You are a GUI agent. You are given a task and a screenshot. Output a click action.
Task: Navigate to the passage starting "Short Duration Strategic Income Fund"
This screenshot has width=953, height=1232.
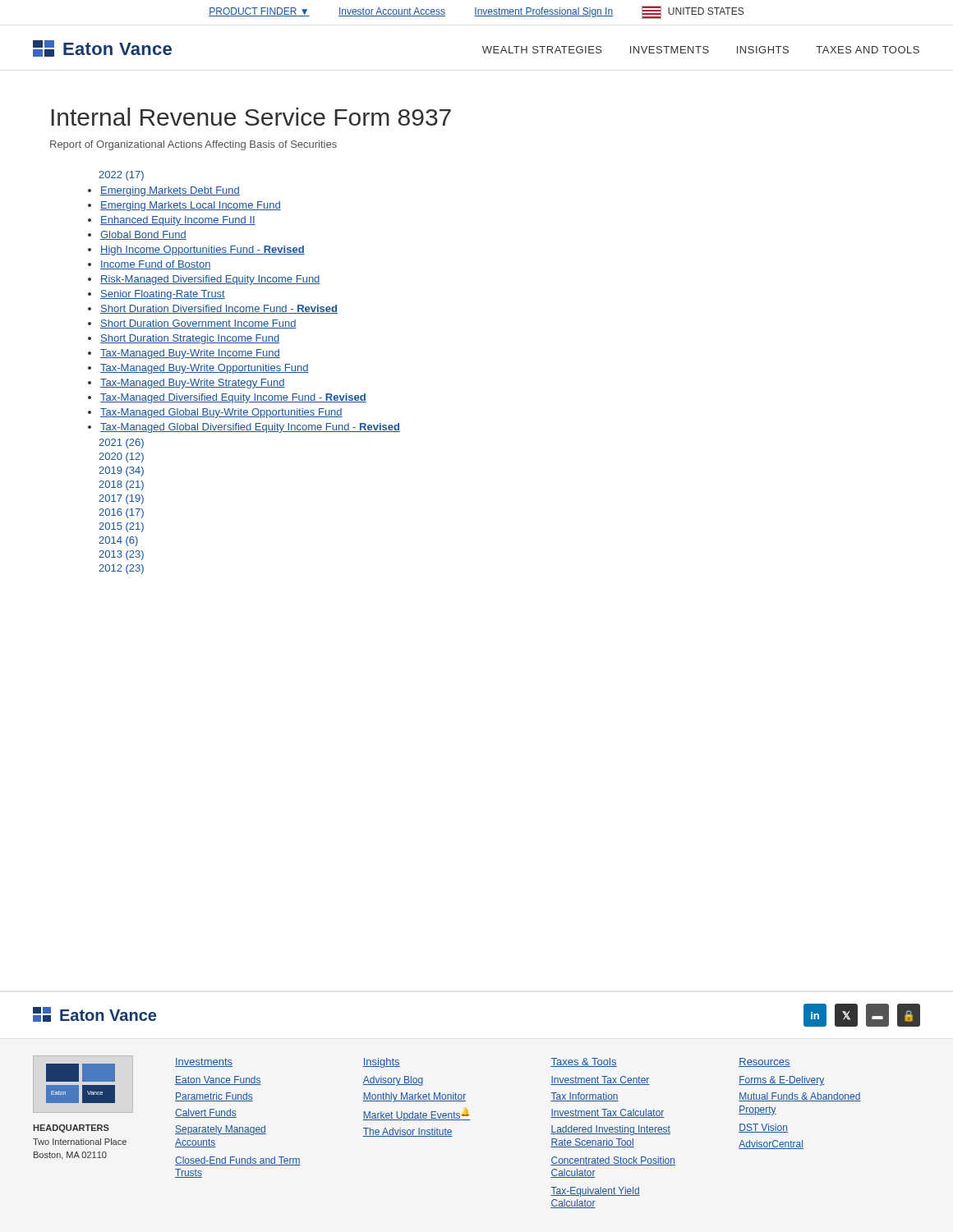pos(190,338)
